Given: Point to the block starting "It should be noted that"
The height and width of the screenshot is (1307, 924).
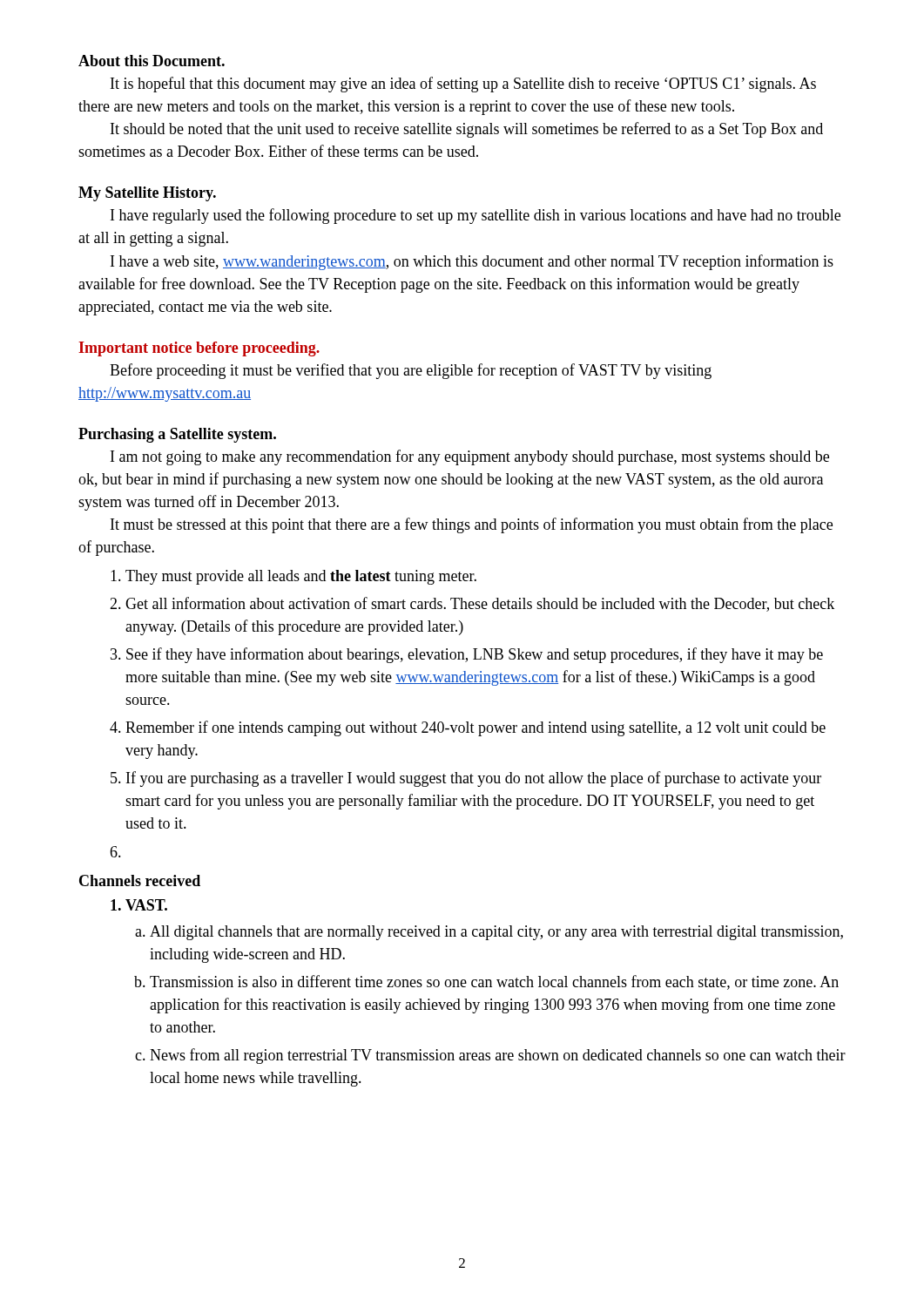Looking at the screenshot, I should click(462, 141).
